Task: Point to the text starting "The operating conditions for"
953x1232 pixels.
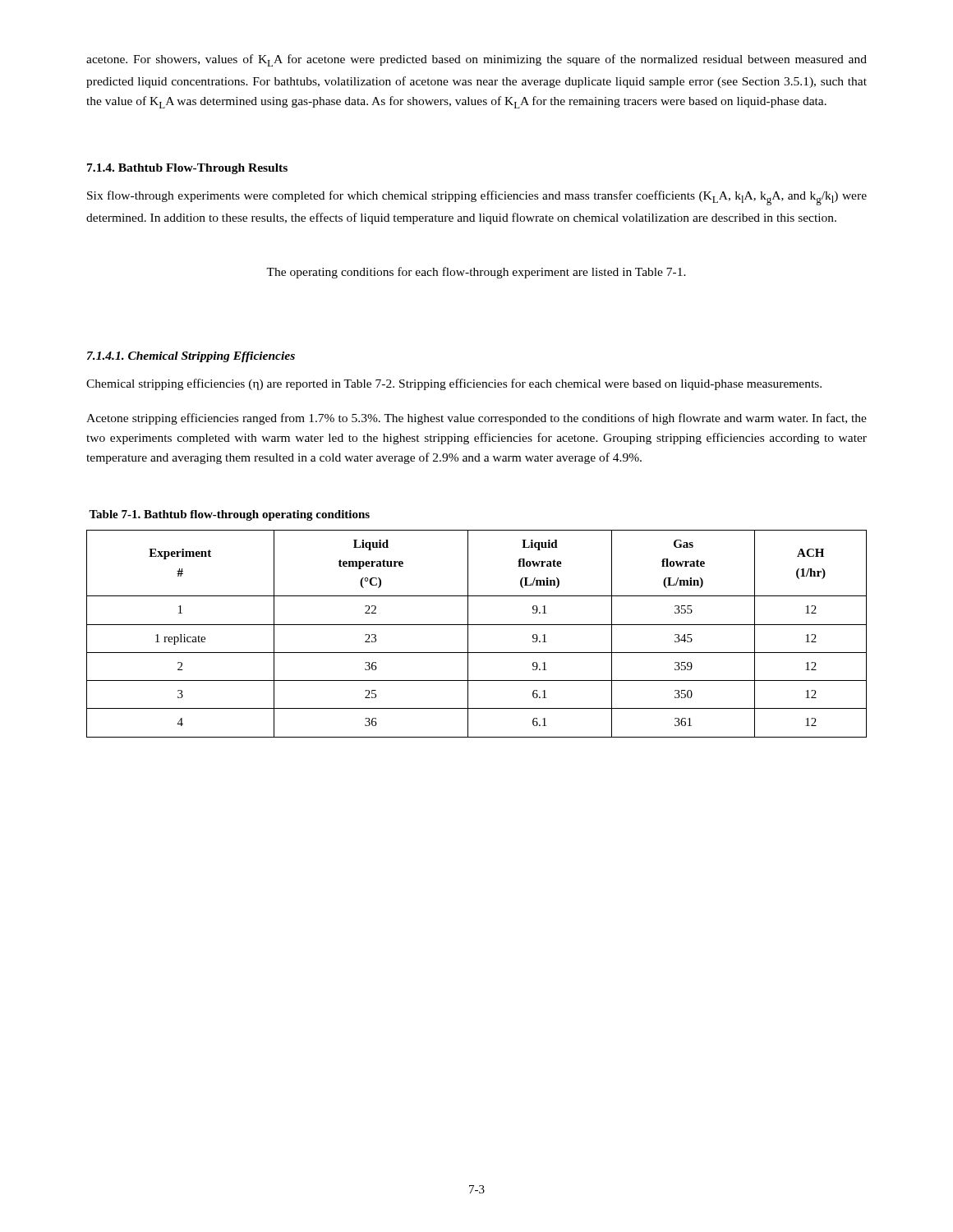Action: [476, 272]
